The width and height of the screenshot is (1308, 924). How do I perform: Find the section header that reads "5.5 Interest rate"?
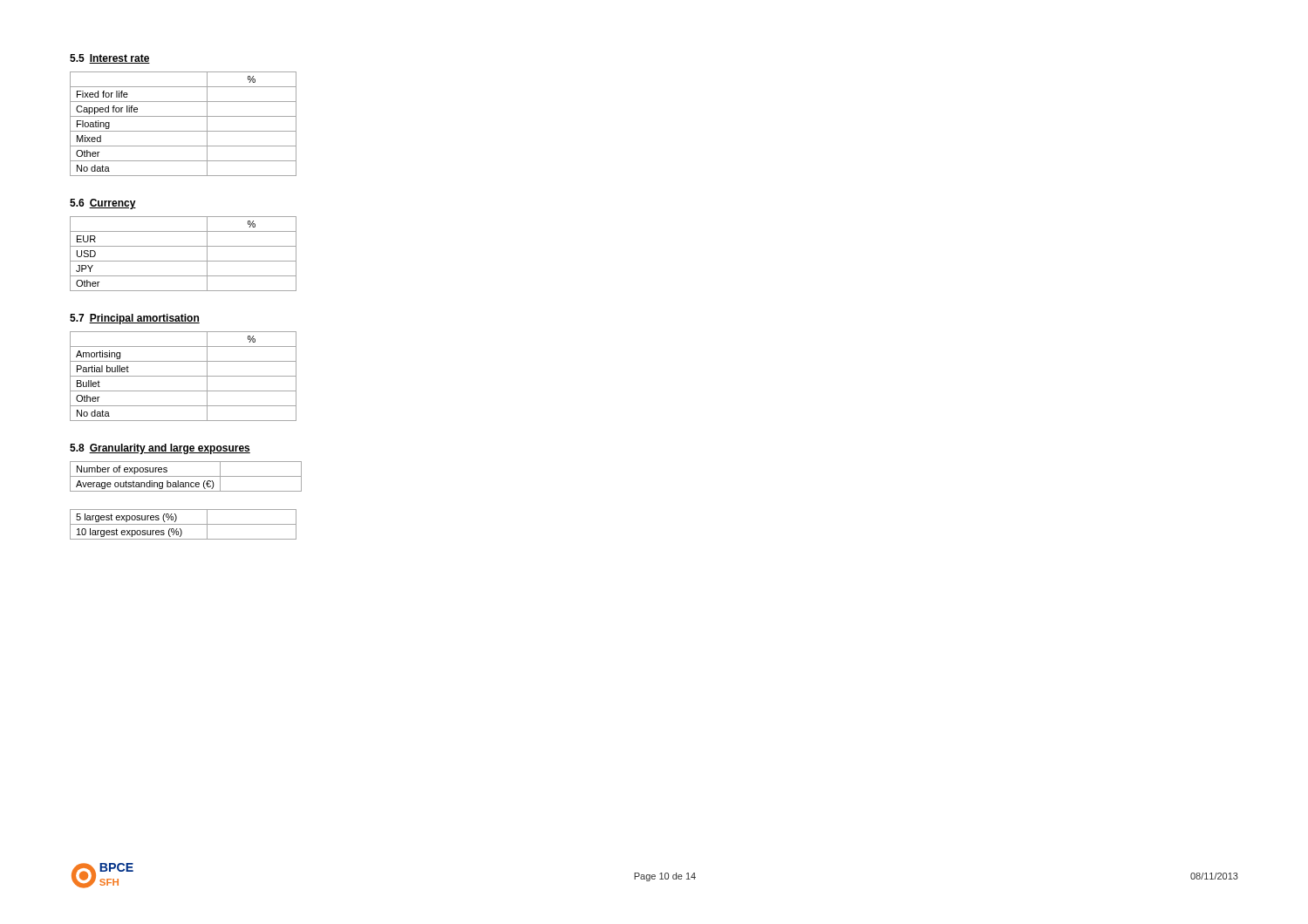[110, 58]
